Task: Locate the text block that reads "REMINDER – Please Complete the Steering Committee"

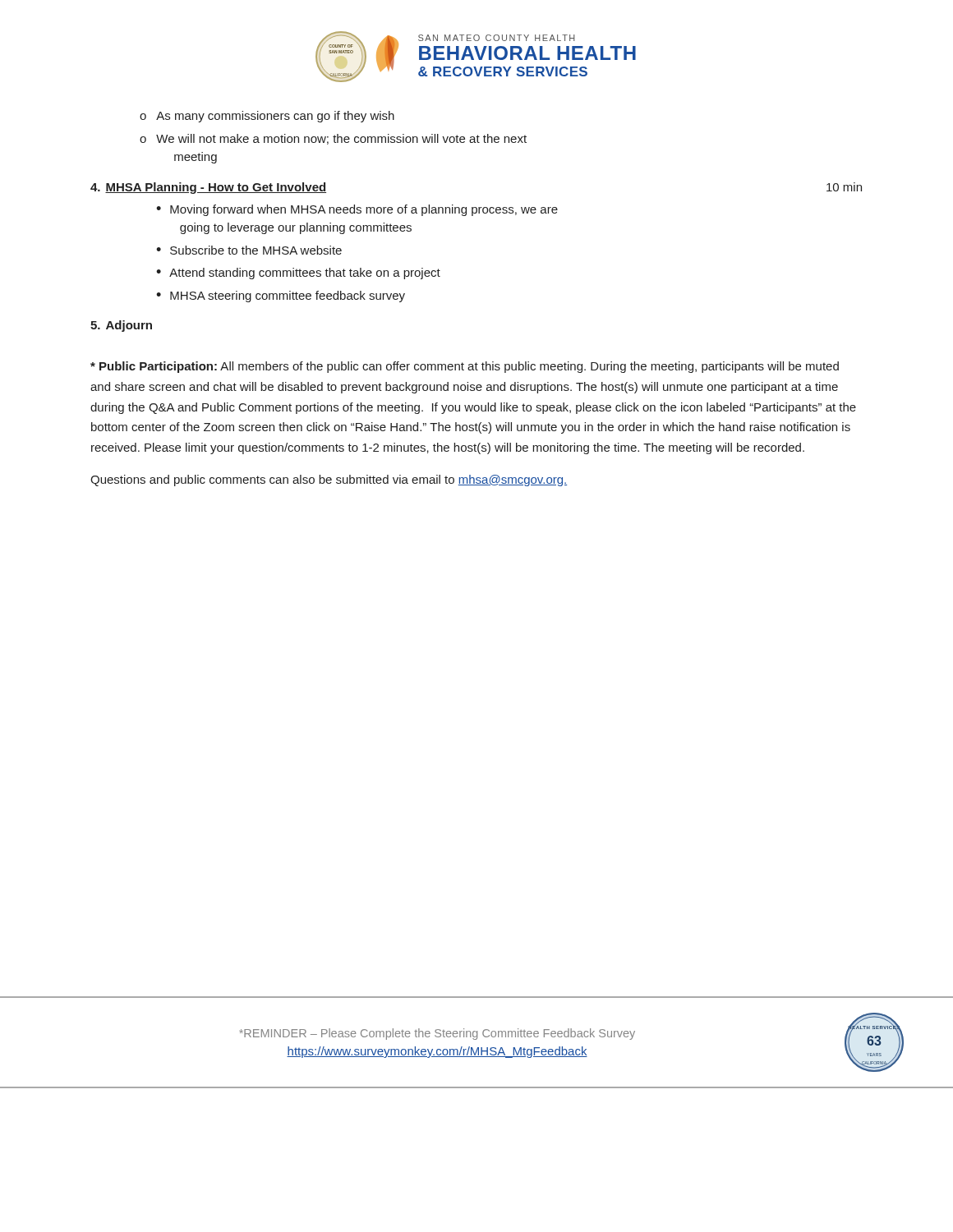Action: click(476, 1042)
